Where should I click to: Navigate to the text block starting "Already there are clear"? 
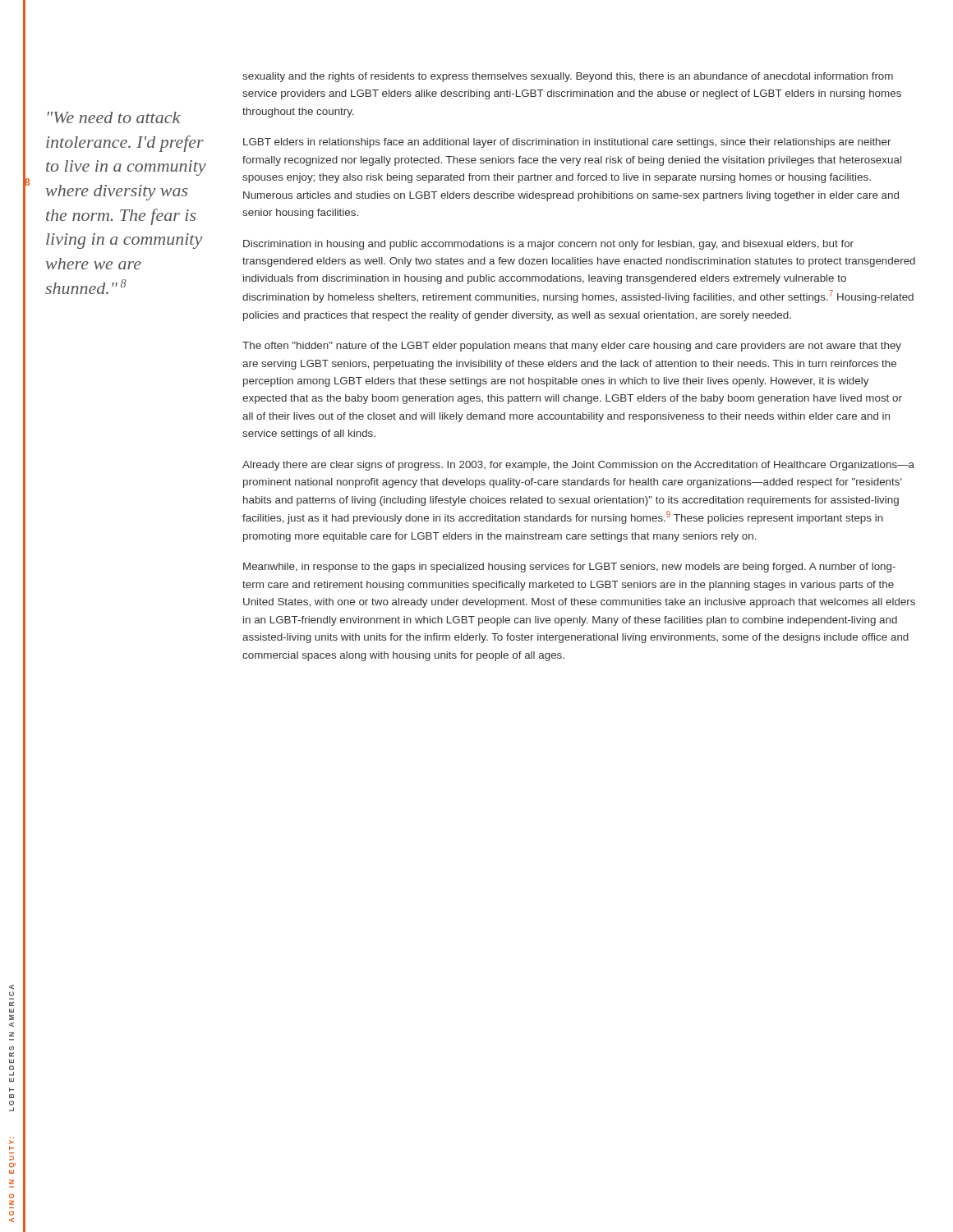pos(579,500)
